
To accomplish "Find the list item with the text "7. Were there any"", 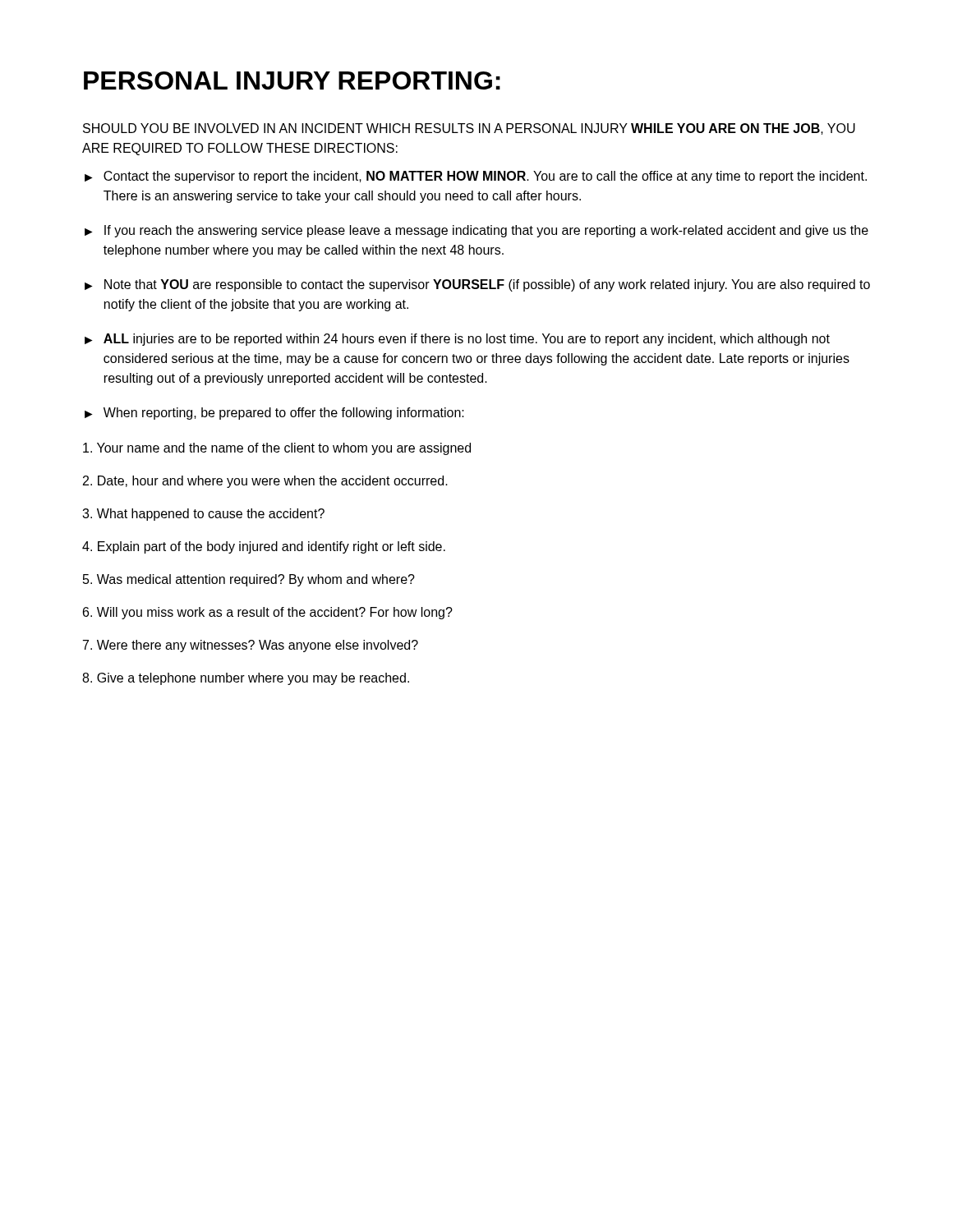I will [250, 645].
